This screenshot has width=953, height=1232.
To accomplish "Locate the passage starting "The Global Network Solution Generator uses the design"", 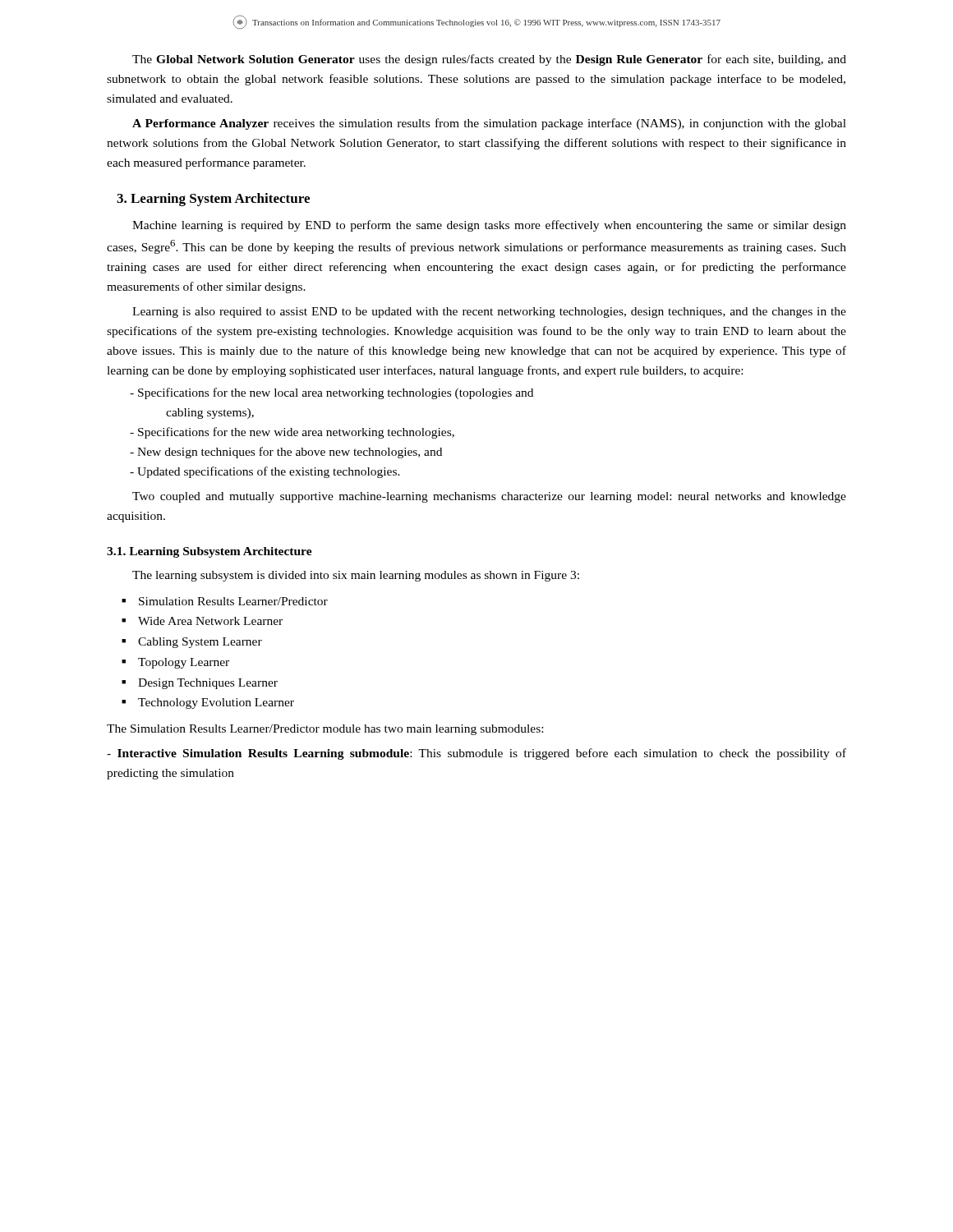I will click(x=476, y=79).
